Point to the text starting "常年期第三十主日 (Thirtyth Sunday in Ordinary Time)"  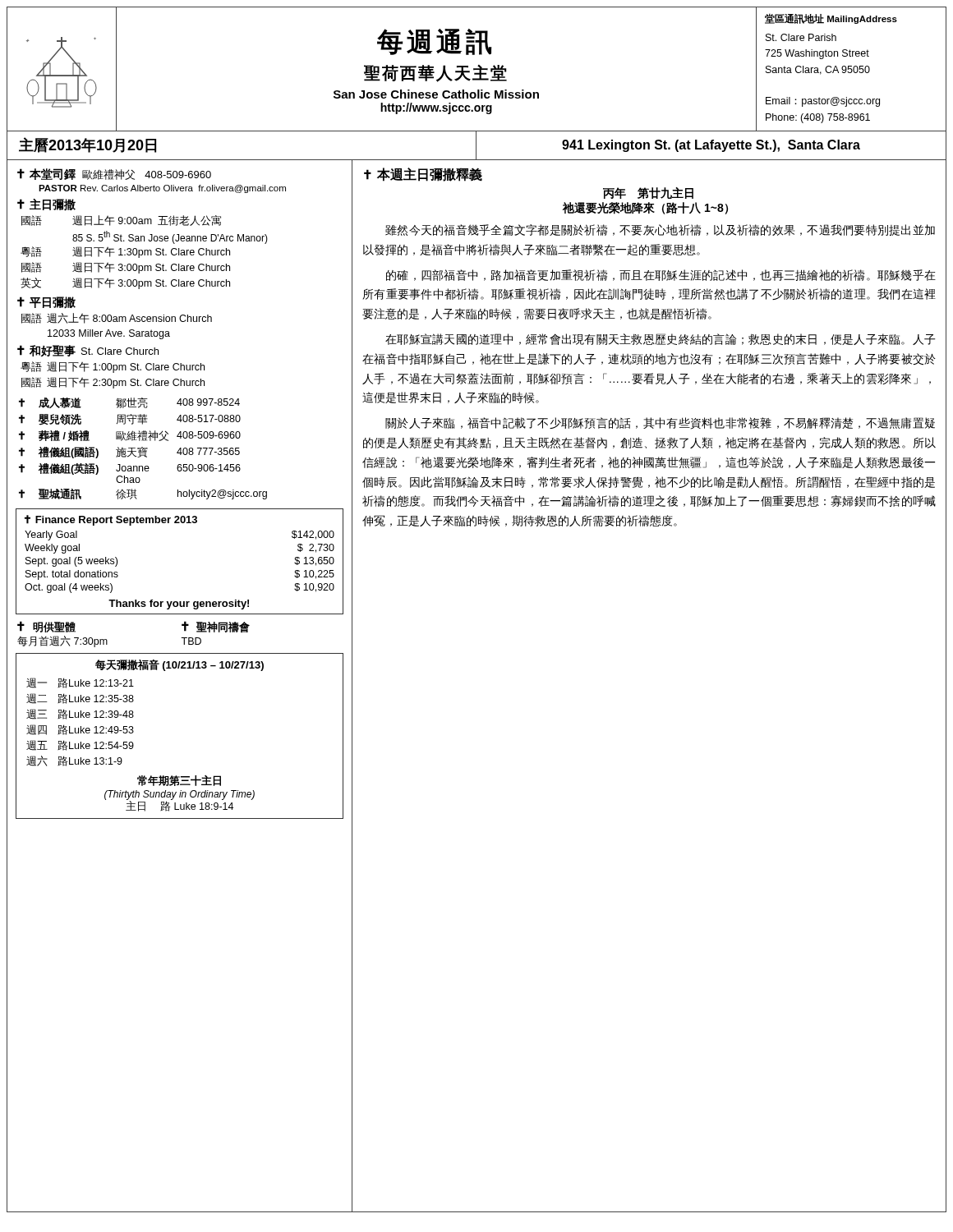[179, 794]
